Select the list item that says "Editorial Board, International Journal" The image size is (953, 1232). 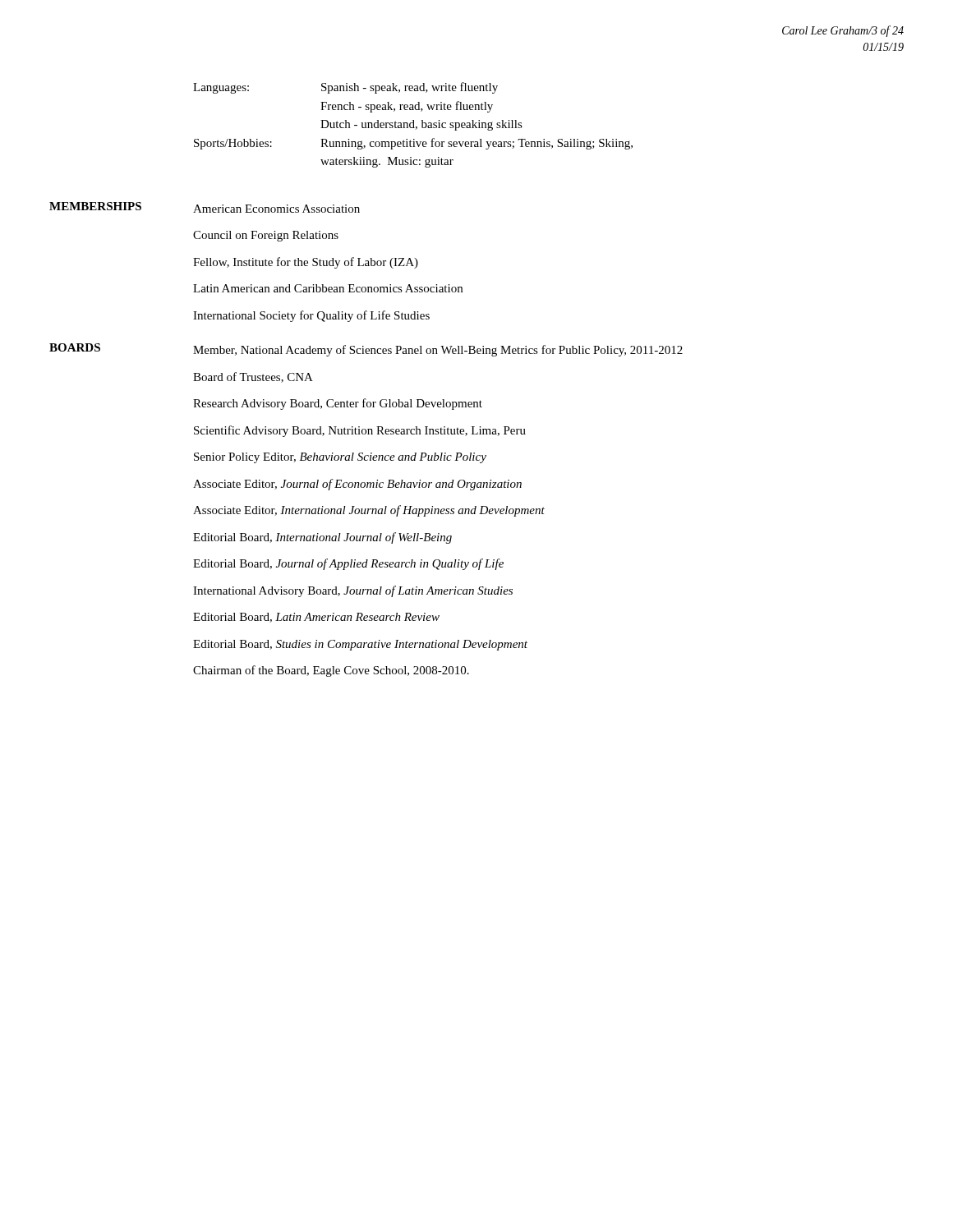[323, 537]
